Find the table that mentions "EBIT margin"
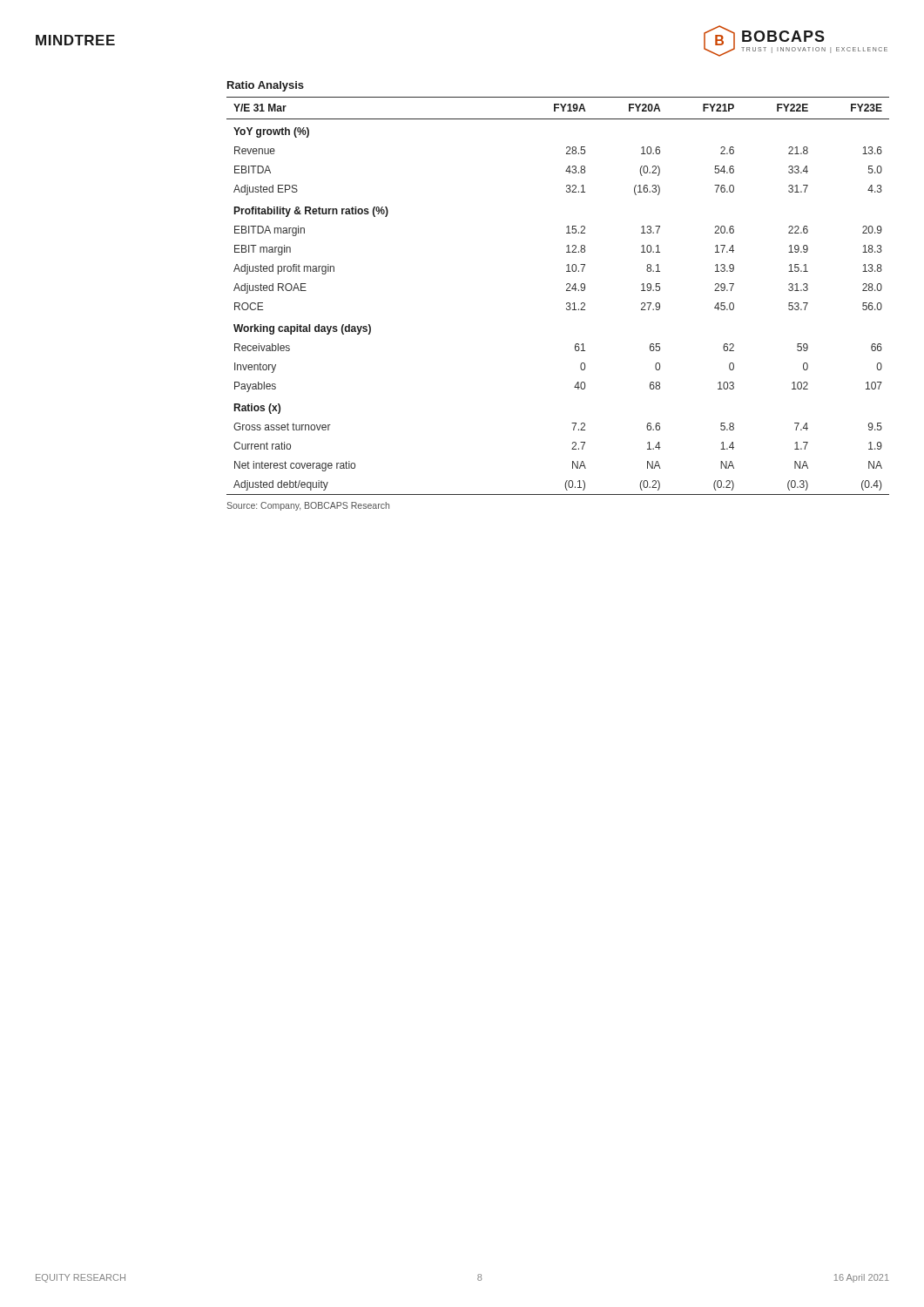Viewport: 924px width, 1307px height. tap(558, 296)
